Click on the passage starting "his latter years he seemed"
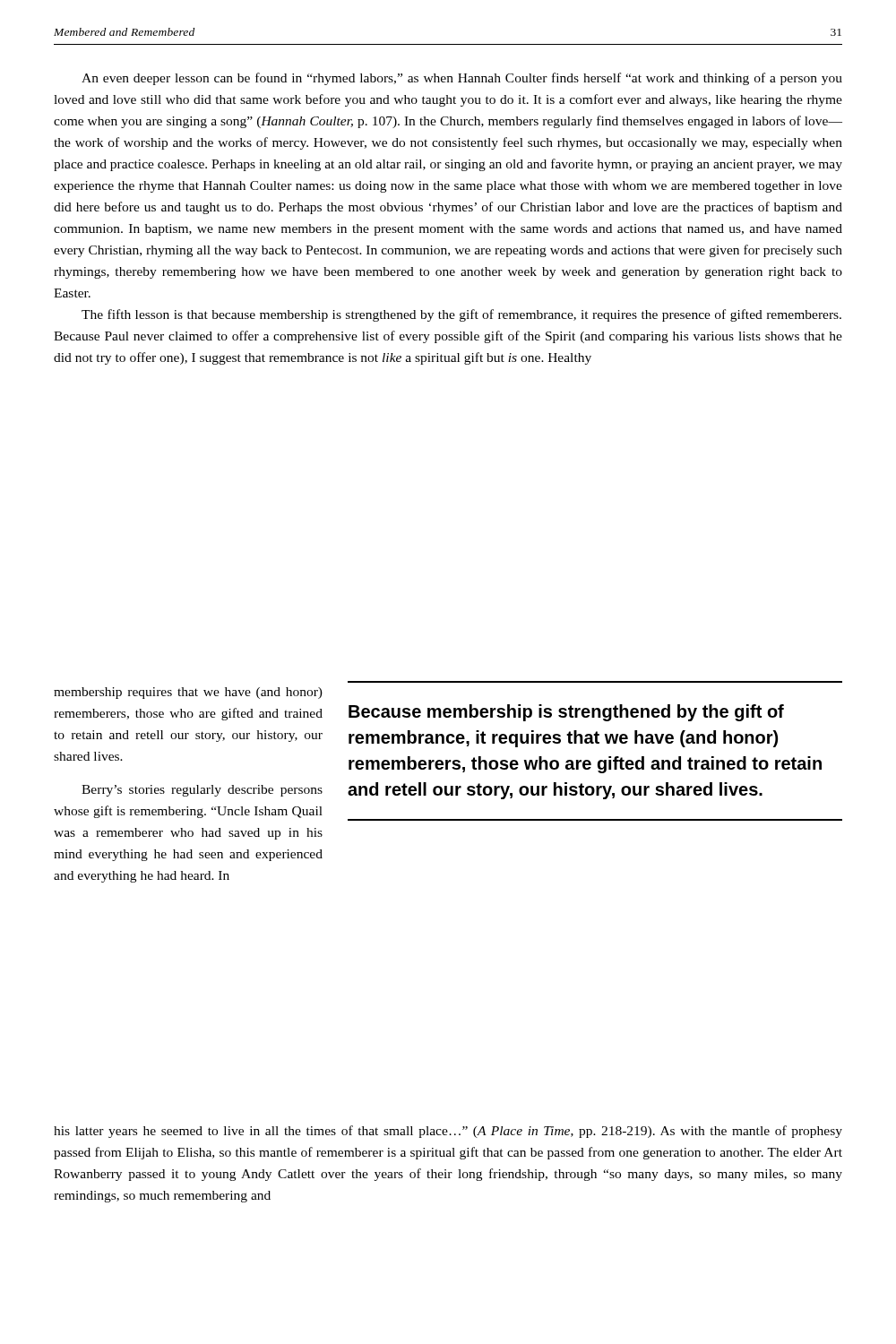 pos(448,1163)
